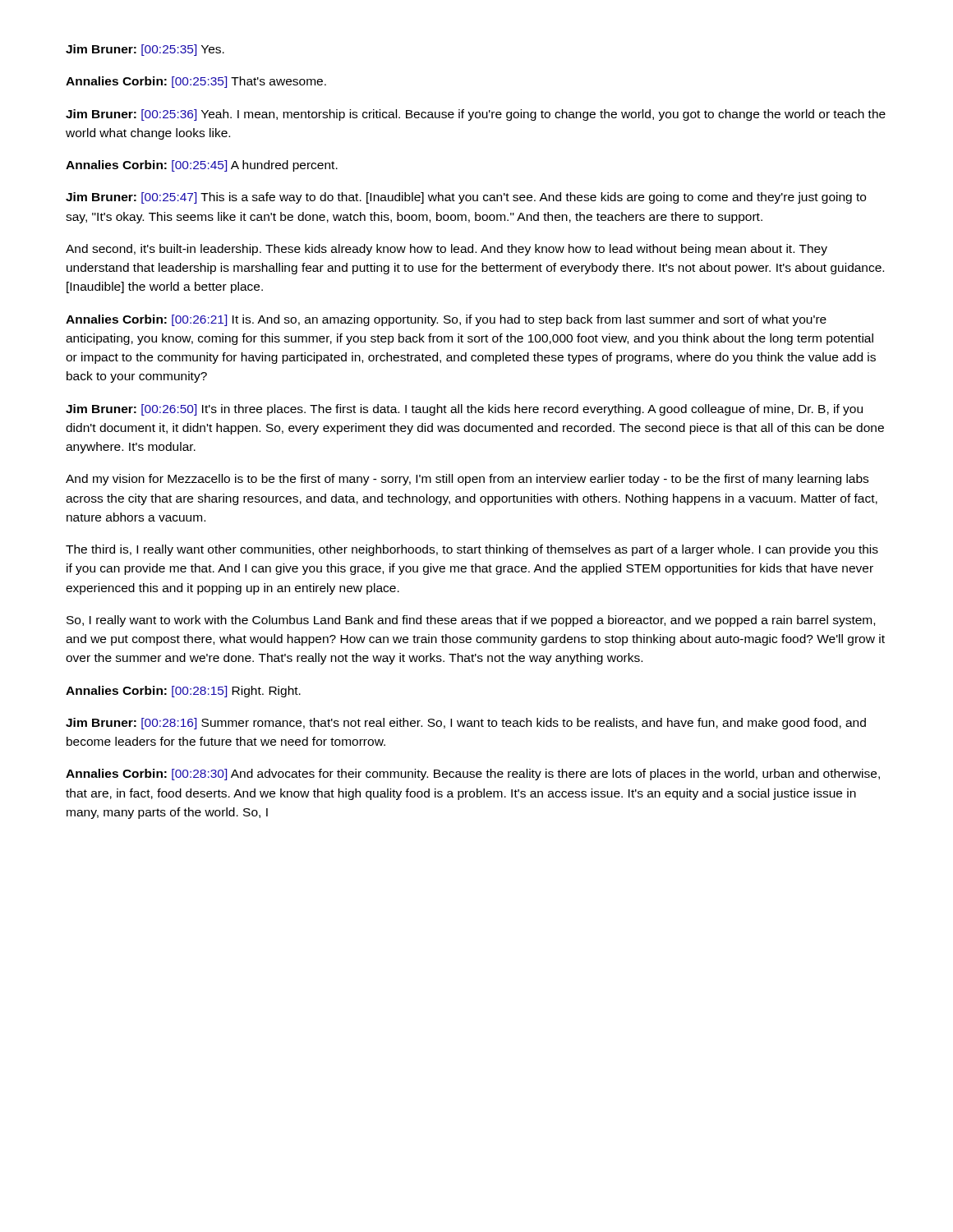Click on the text with the text "Annalies Corbin: [00:28:15] Right. Right."

tap(184, 690)
